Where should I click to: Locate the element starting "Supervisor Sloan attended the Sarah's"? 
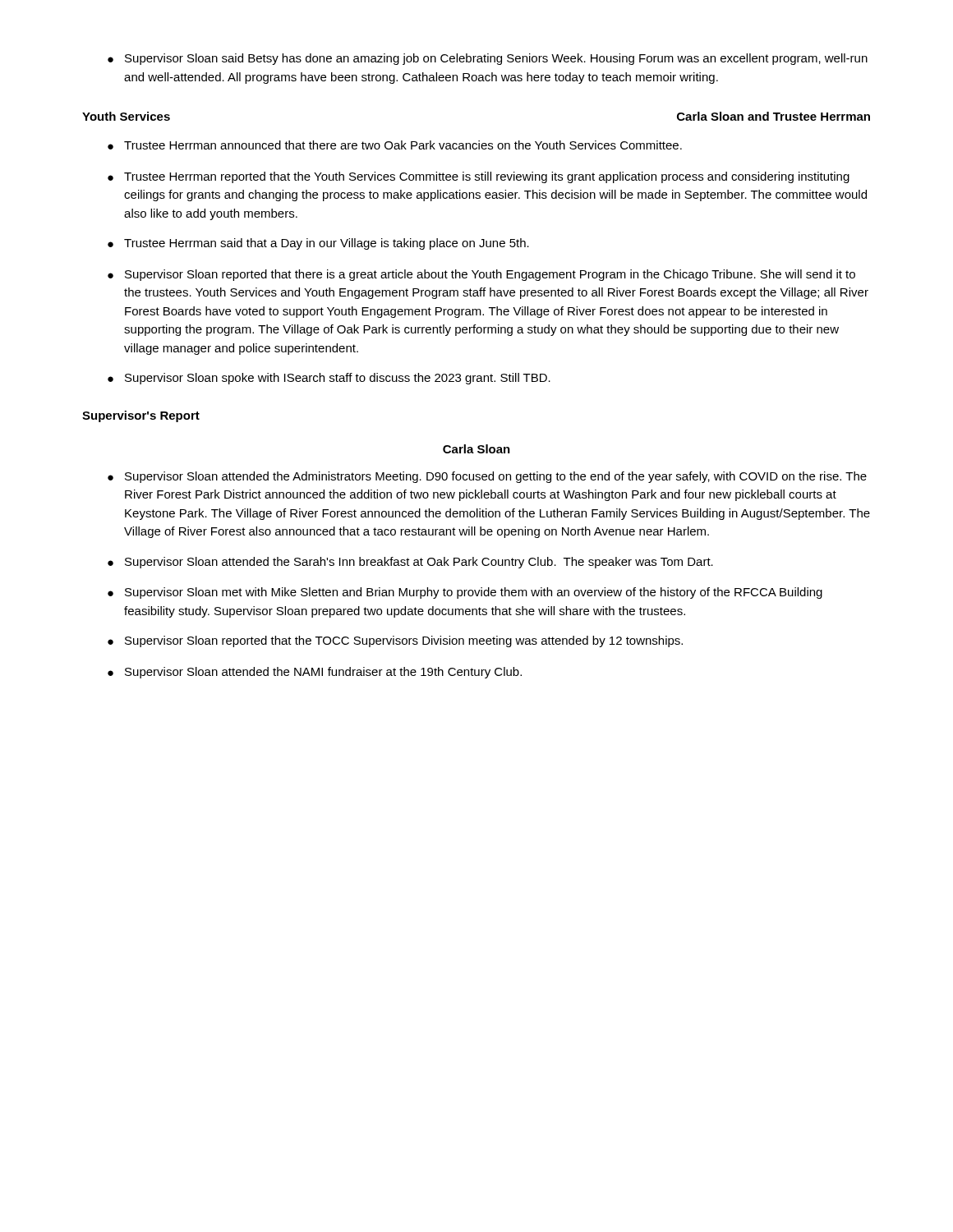tap(489, 562)
